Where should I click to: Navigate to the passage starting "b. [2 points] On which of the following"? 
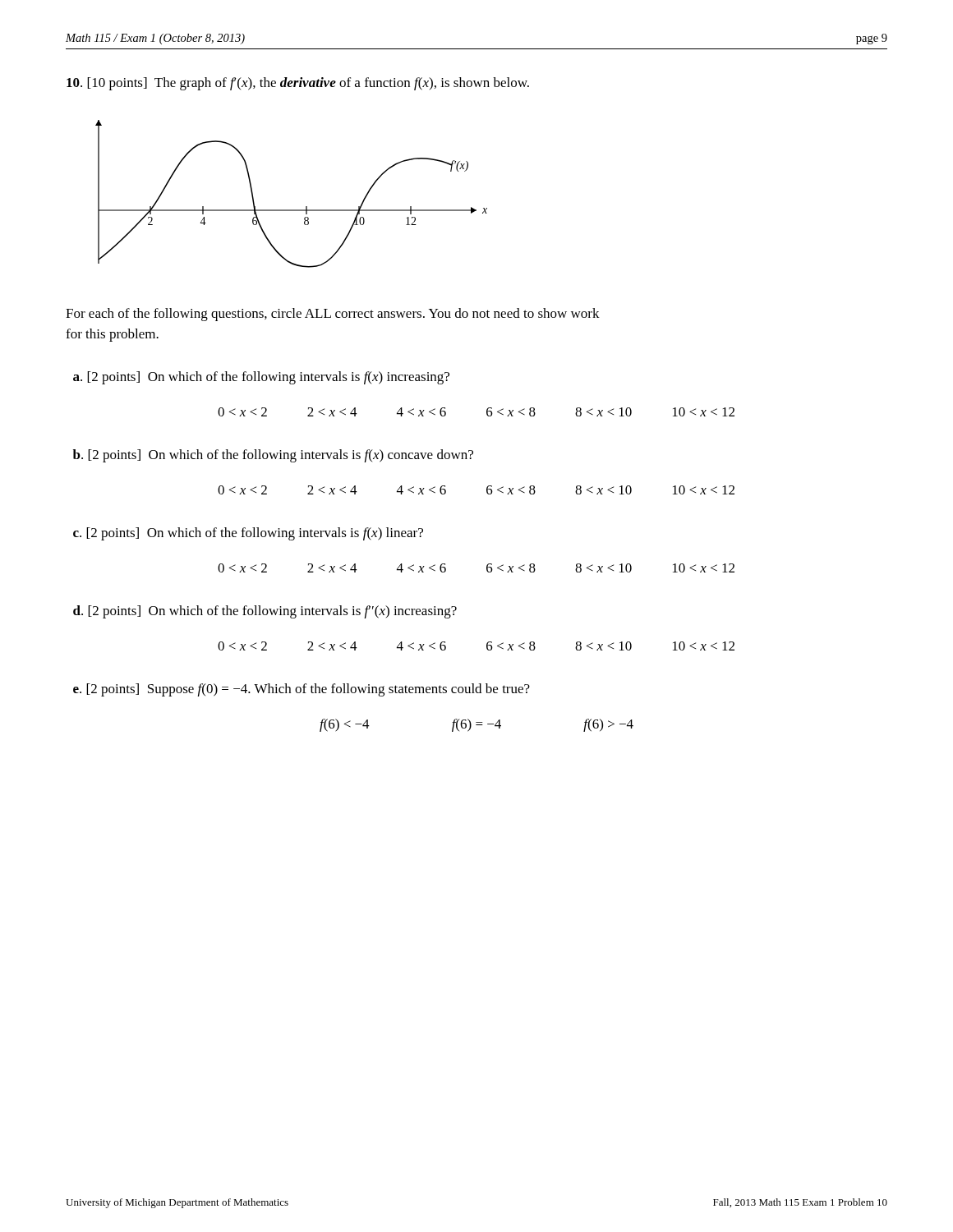coord(270,454)
